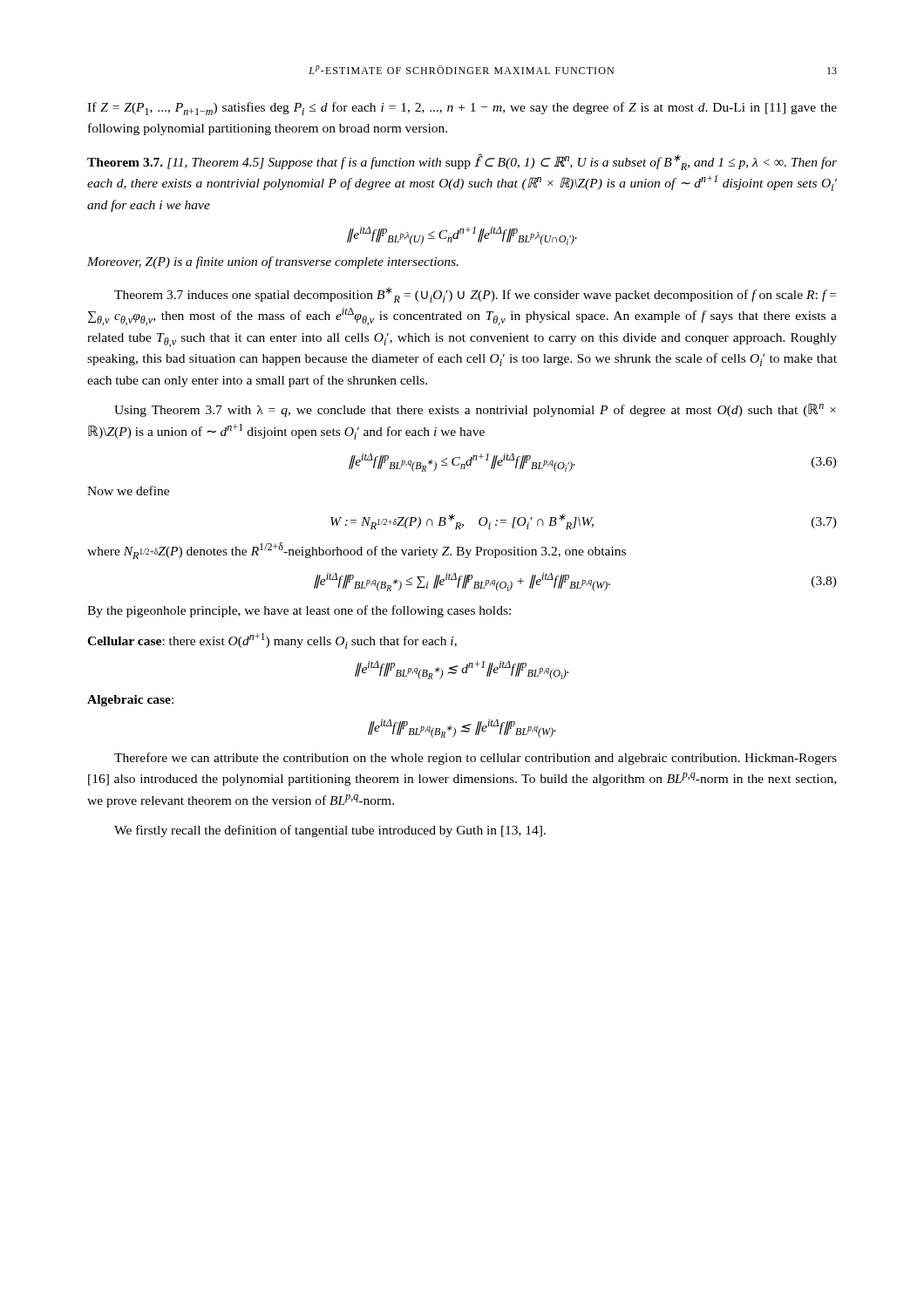The image size is (924, 1308).
Task: Point to the text starting "Cellular case: there exist O(dn+1) many cells Oi"
Action: [462, 655]
